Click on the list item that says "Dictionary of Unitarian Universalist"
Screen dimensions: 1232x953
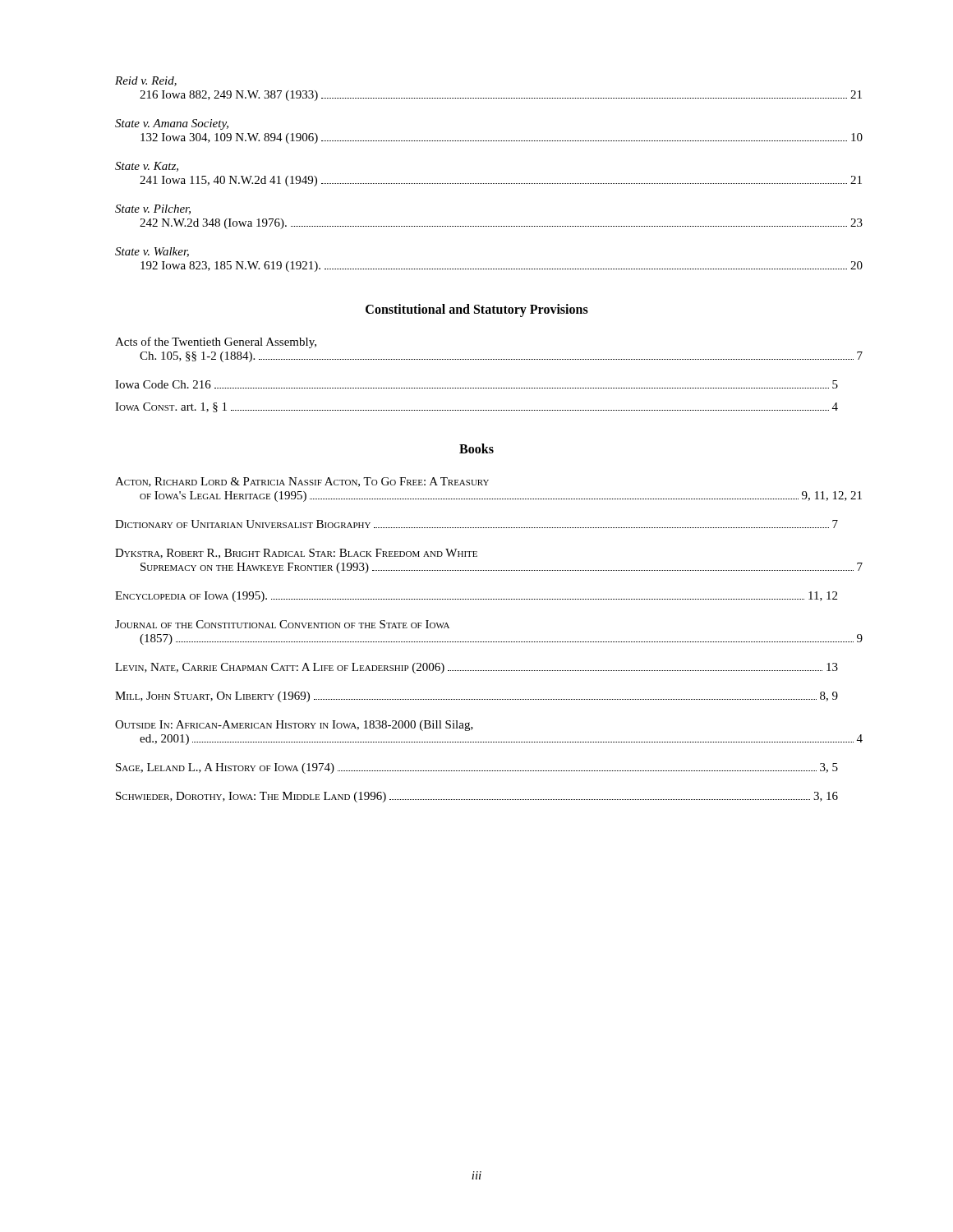476,524
